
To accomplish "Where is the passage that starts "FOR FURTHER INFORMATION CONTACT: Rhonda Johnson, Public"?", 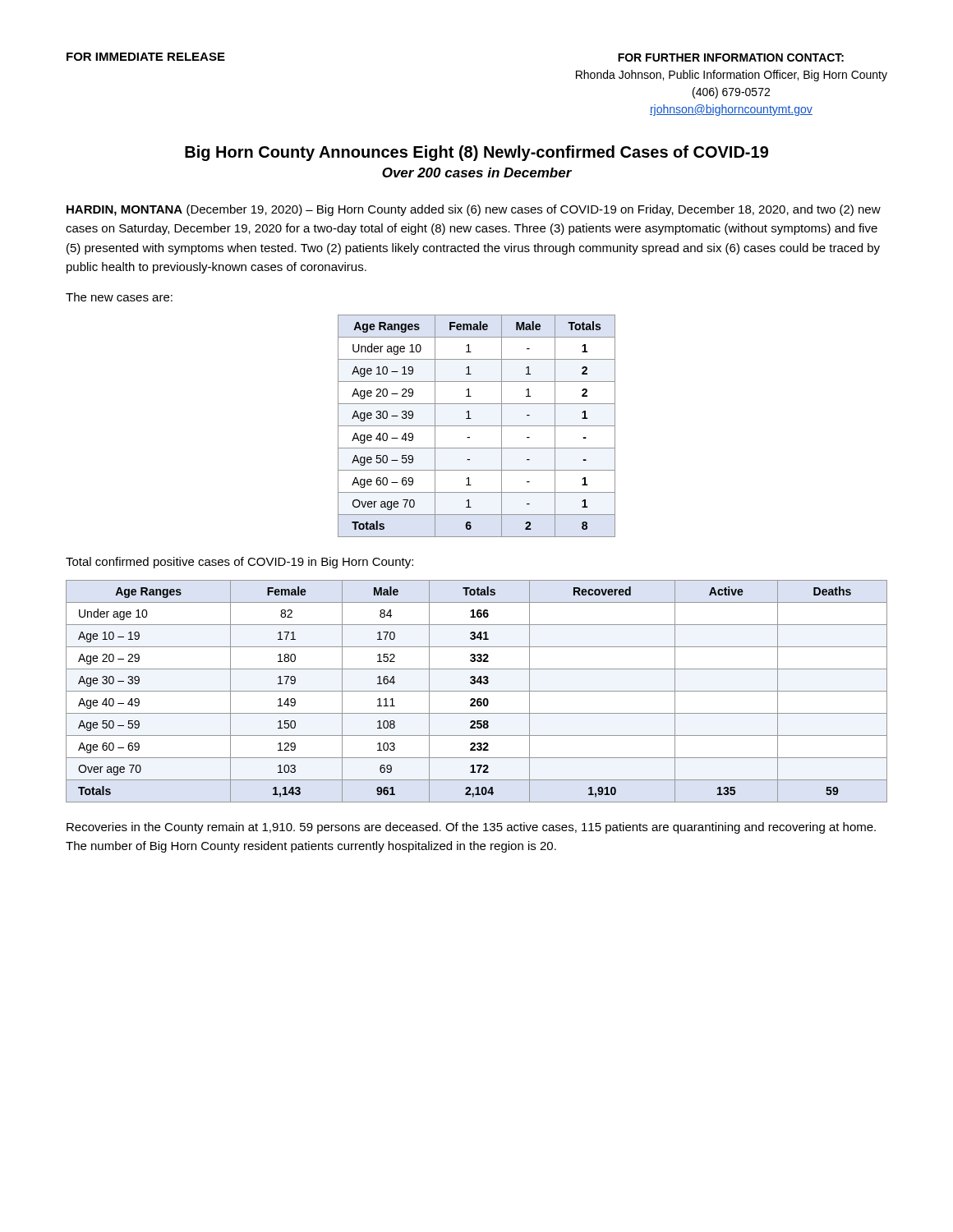I will point(731,83).
